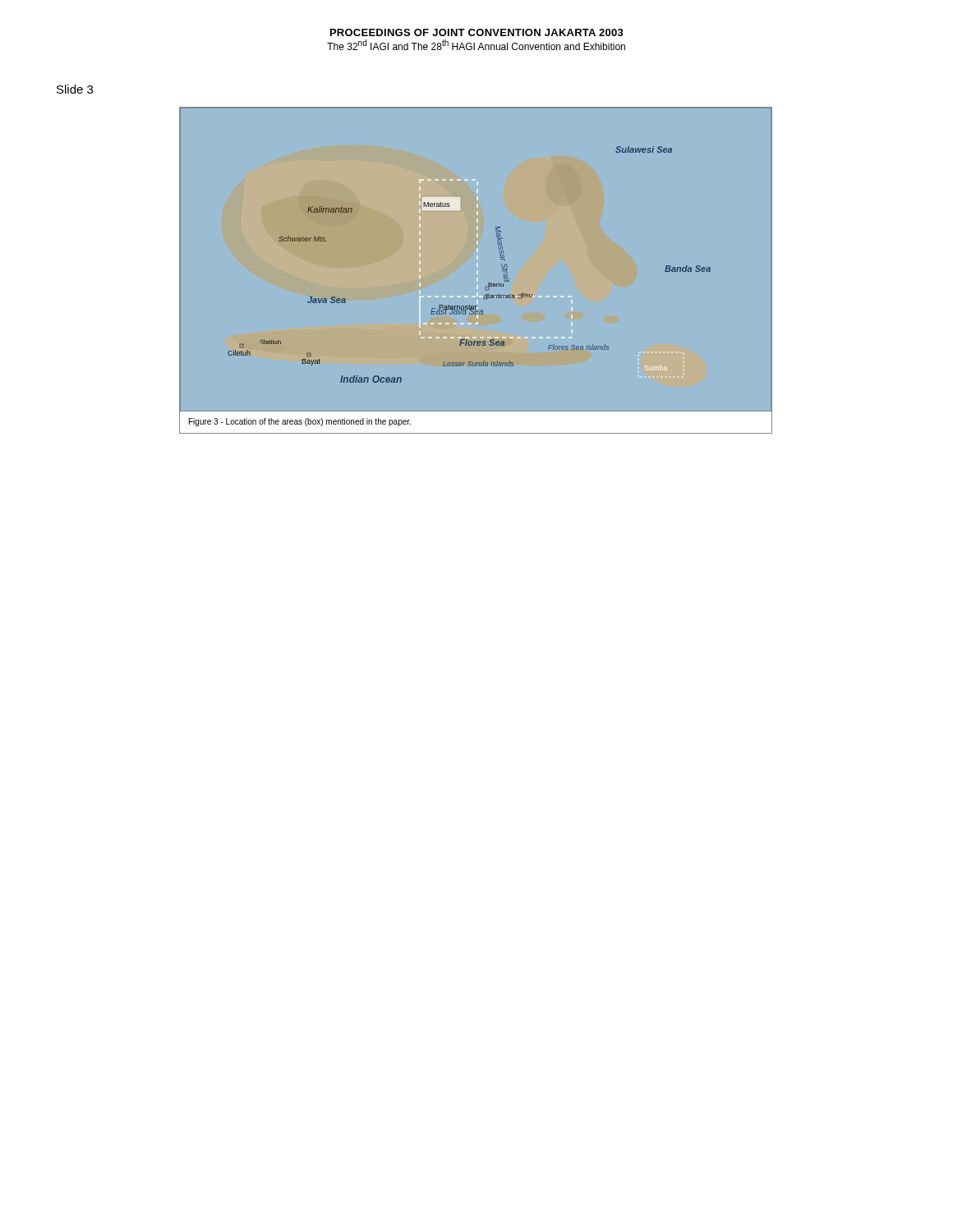Viewport: 953px width, 1232px height.
Task: Select the map
Action: click(476, 260)
